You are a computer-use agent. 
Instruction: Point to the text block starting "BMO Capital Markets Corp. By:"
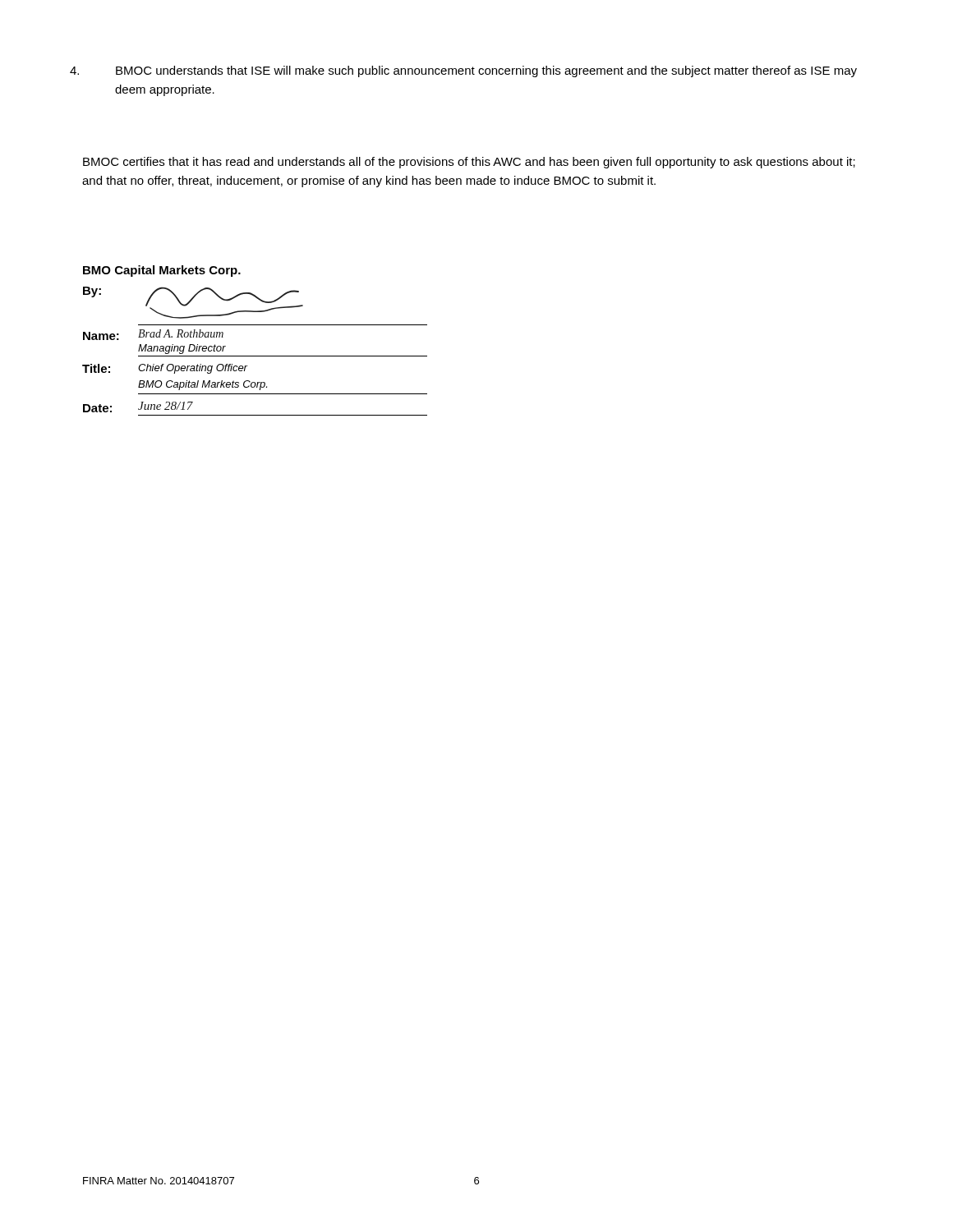(162, 271)
